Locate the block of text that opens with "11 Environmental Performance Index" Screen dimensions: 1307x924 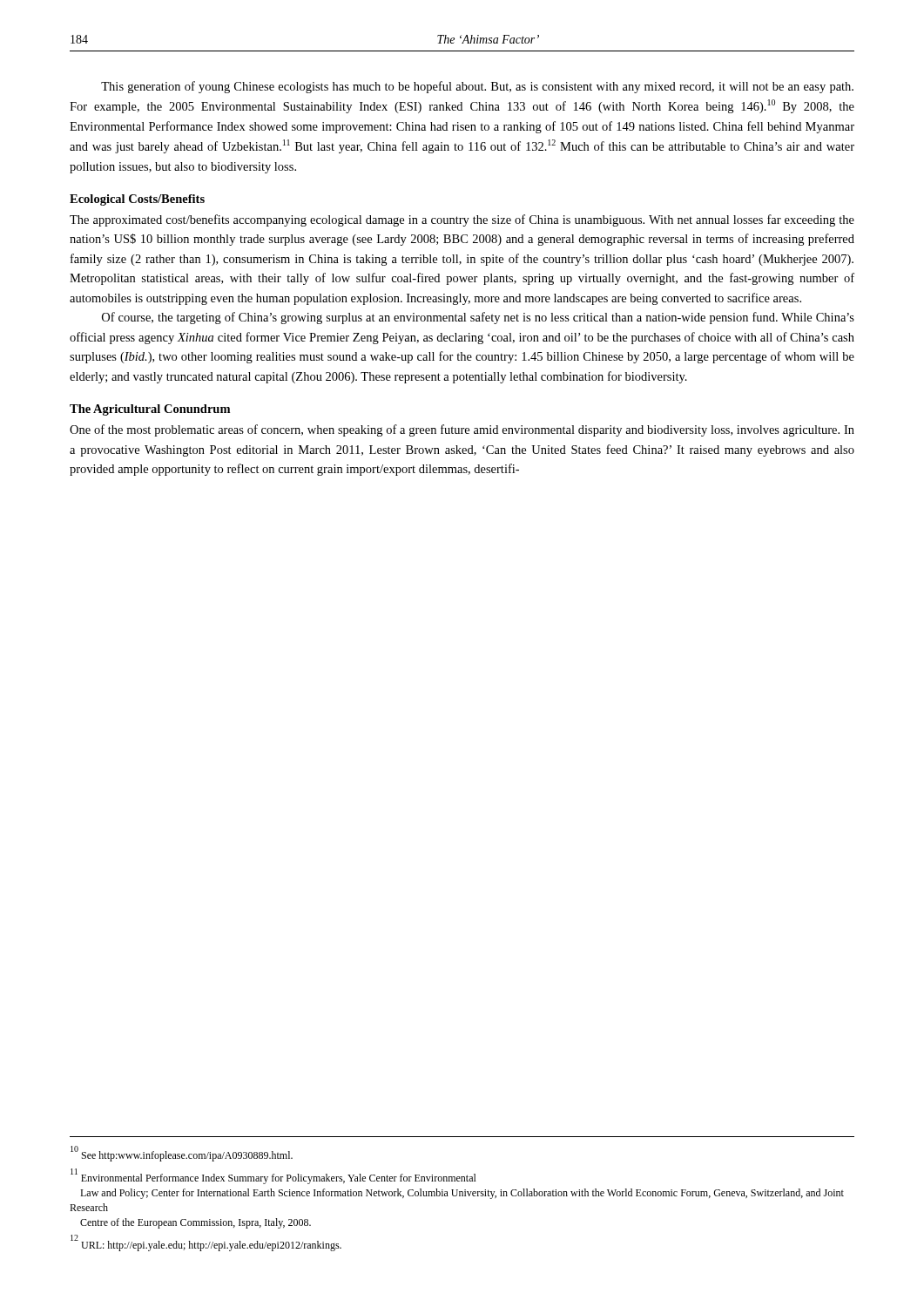click(457, 1197)
